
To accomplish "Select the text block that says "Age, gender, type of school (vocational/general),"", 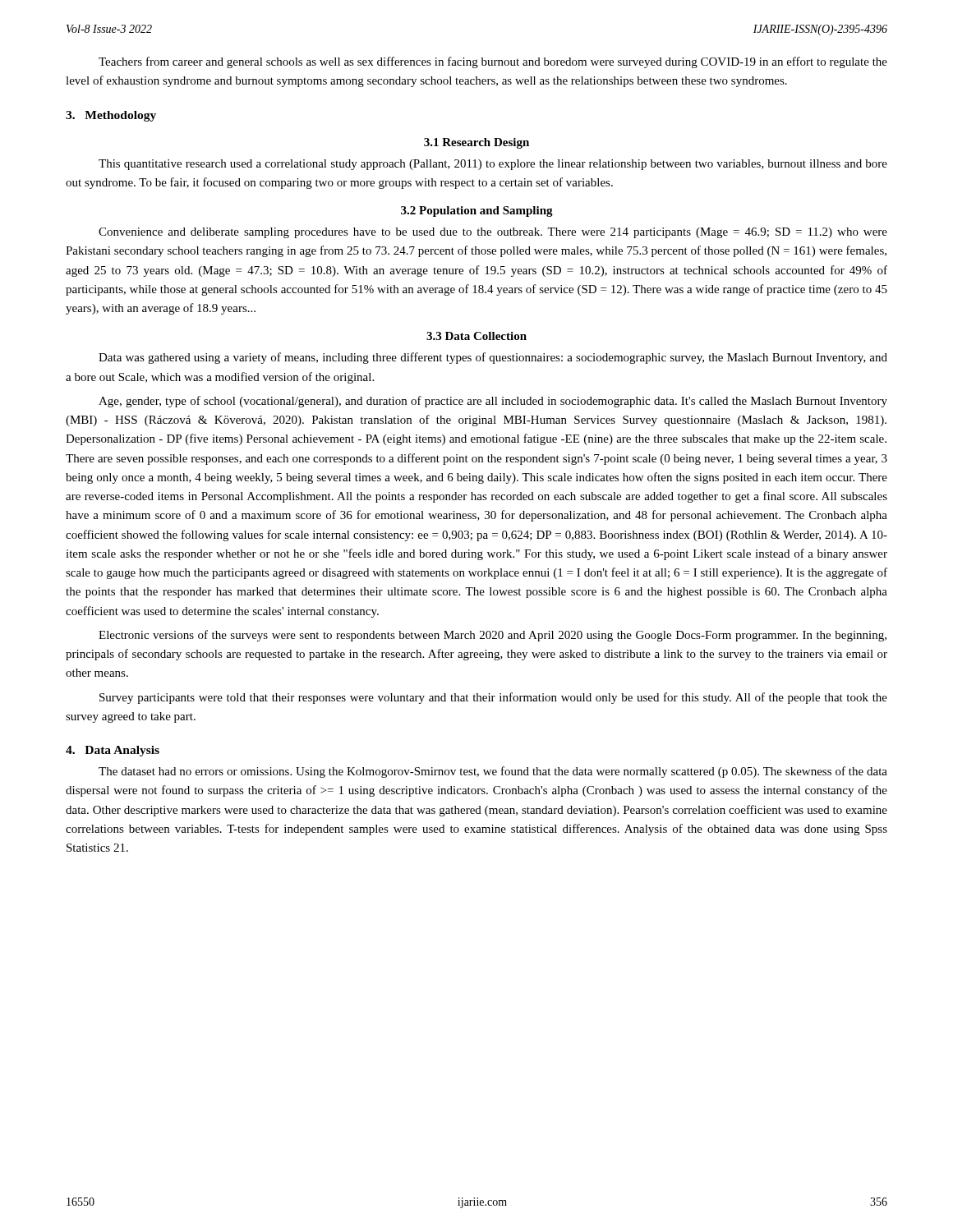I will [x=476, y=506].
